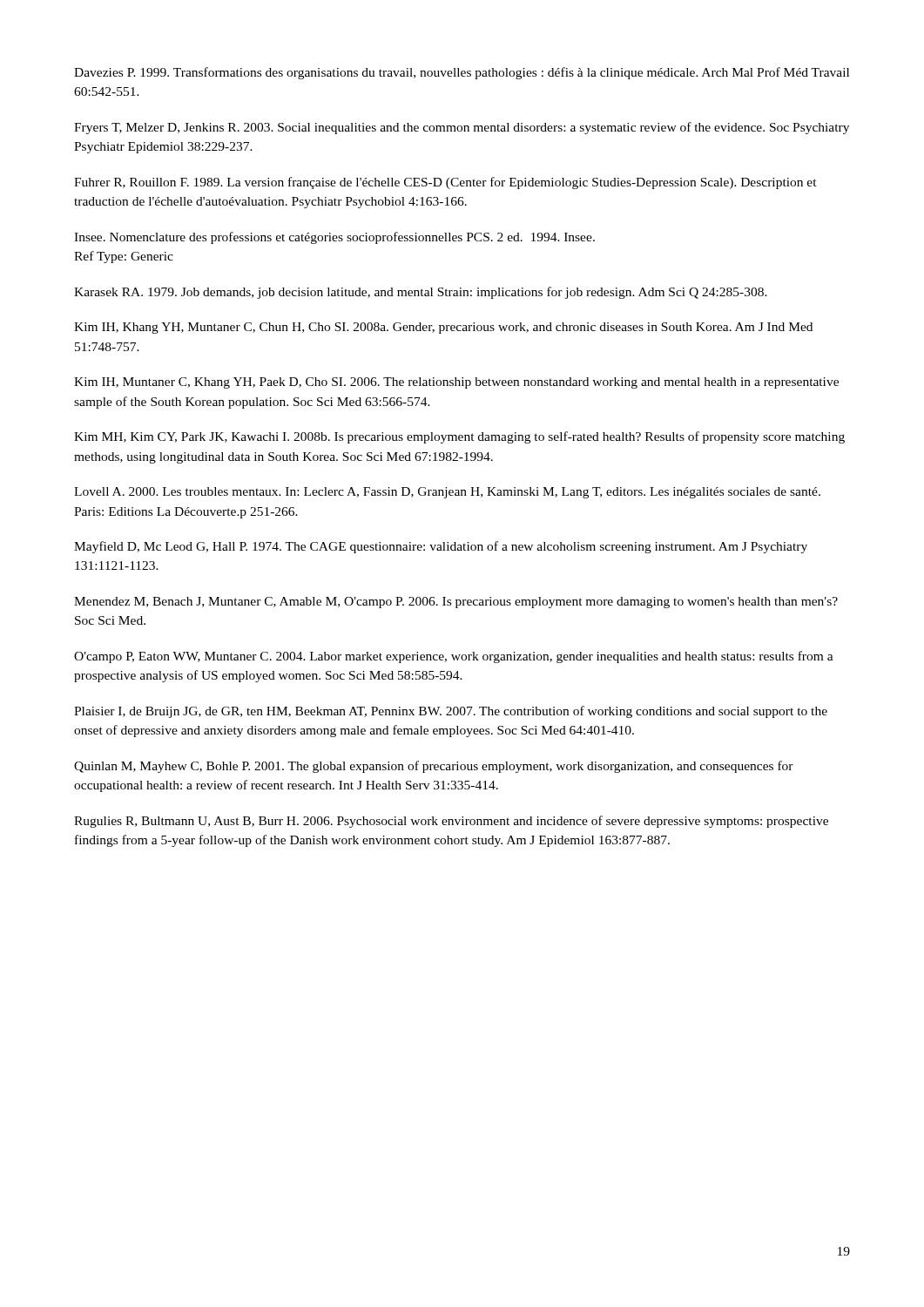Image resolution: width=924 pixels, height=1307 pixels.
Task: Select the text starting "Fryers T, Melzer D, Jenkins"
Action: point(462,137)
